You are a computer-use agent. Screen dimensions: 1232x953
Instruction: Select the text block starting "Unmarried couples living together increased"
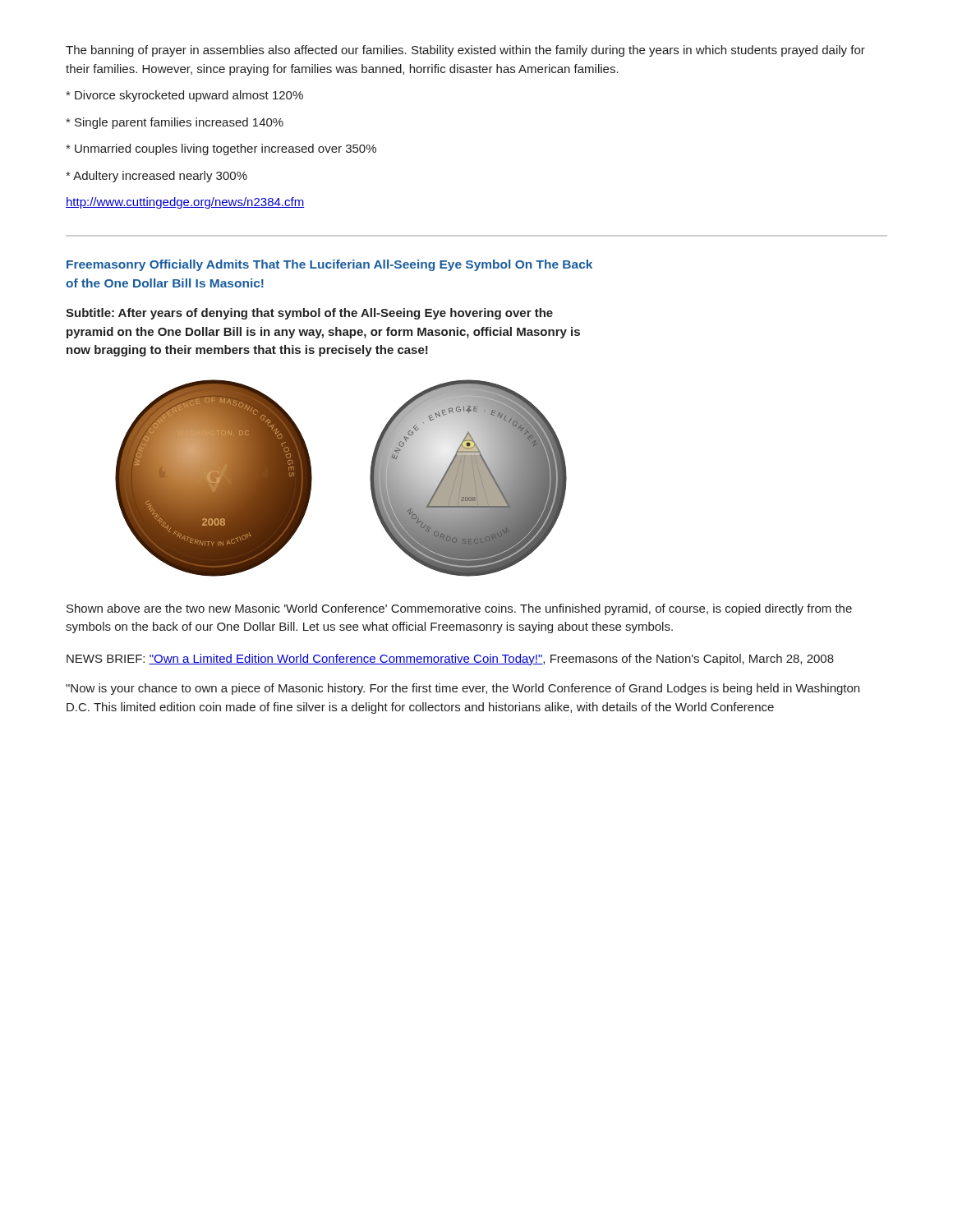(221, 148)
